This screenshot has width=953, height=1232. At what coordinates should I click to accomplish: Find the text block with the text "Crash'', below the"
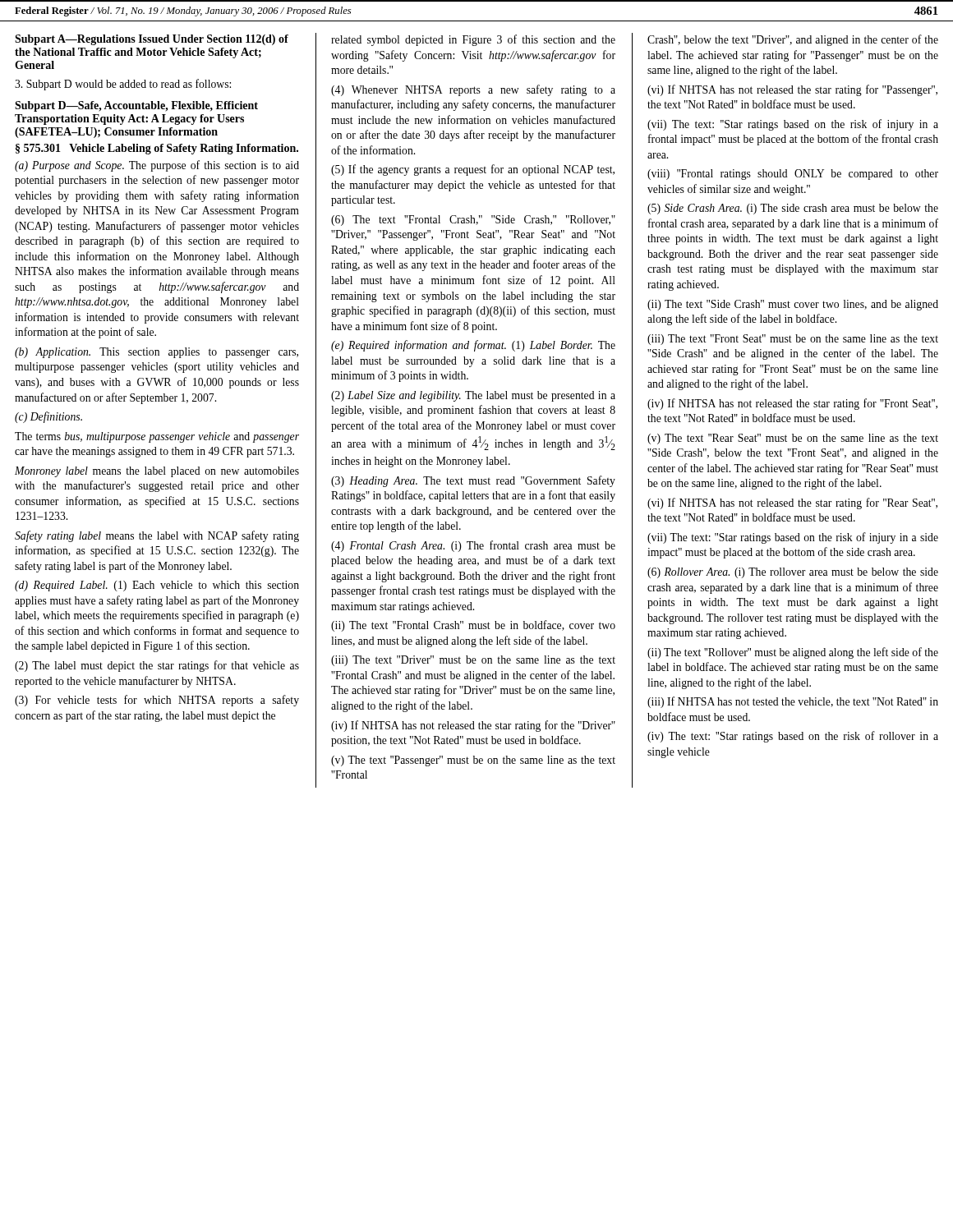[x=793, y=396]
